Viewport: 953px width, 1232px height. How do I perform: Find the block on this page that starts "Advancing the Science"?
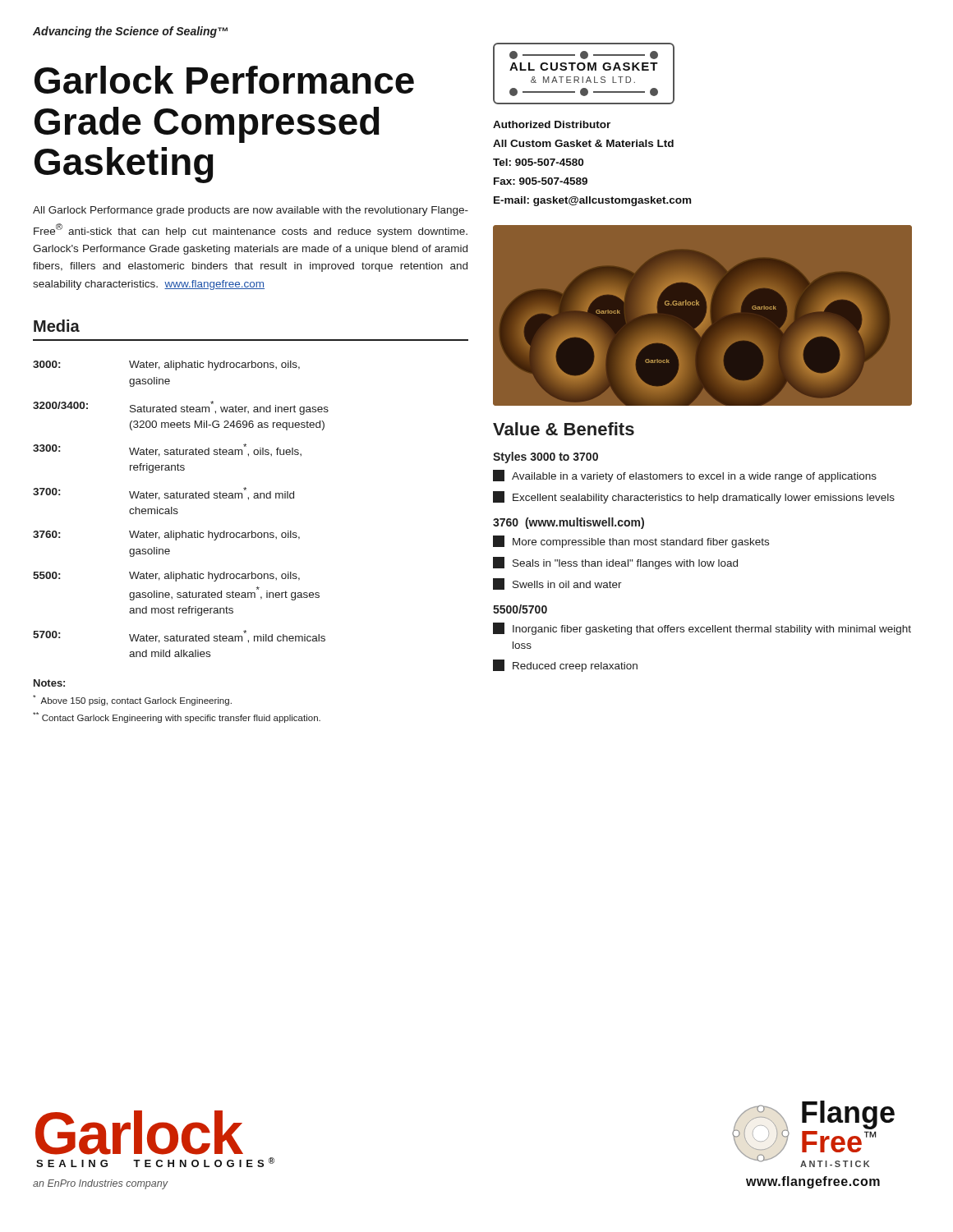tap(131, 31)
